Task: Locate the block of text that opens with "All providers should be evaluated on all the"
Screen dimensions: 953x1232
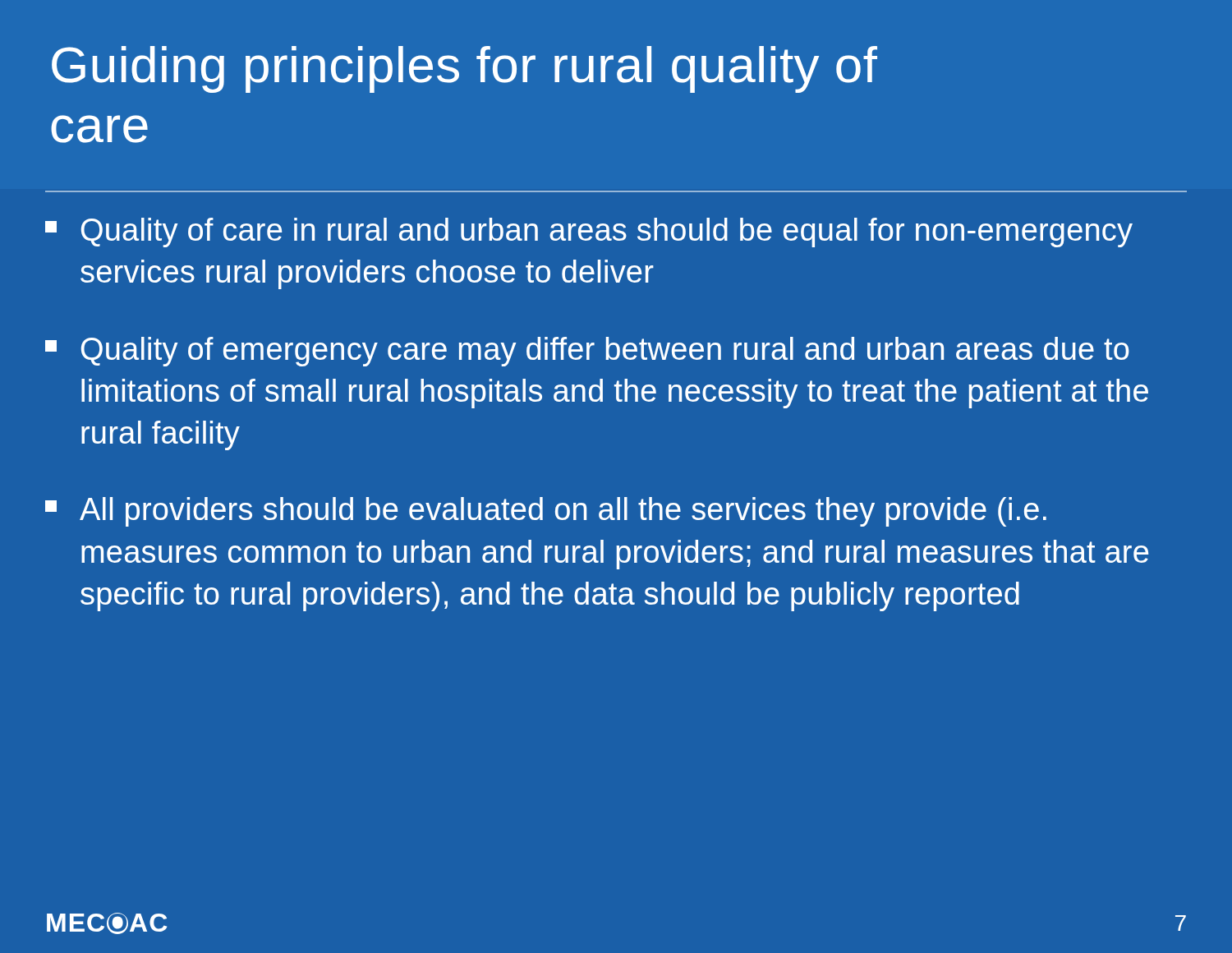Action: click(x=616, y=552)
